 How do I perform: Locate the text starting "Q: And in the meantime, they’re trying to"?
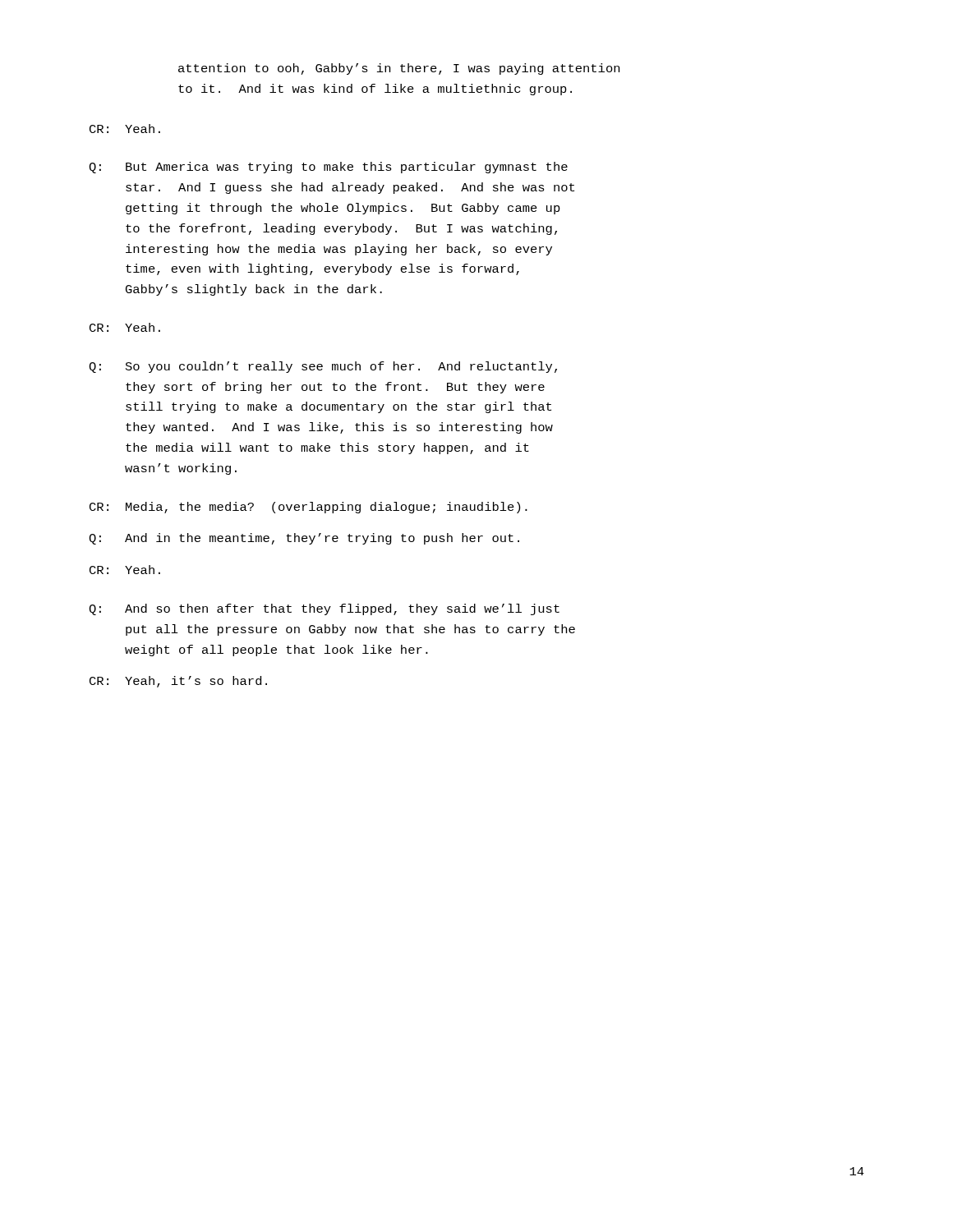click(305, 539)
